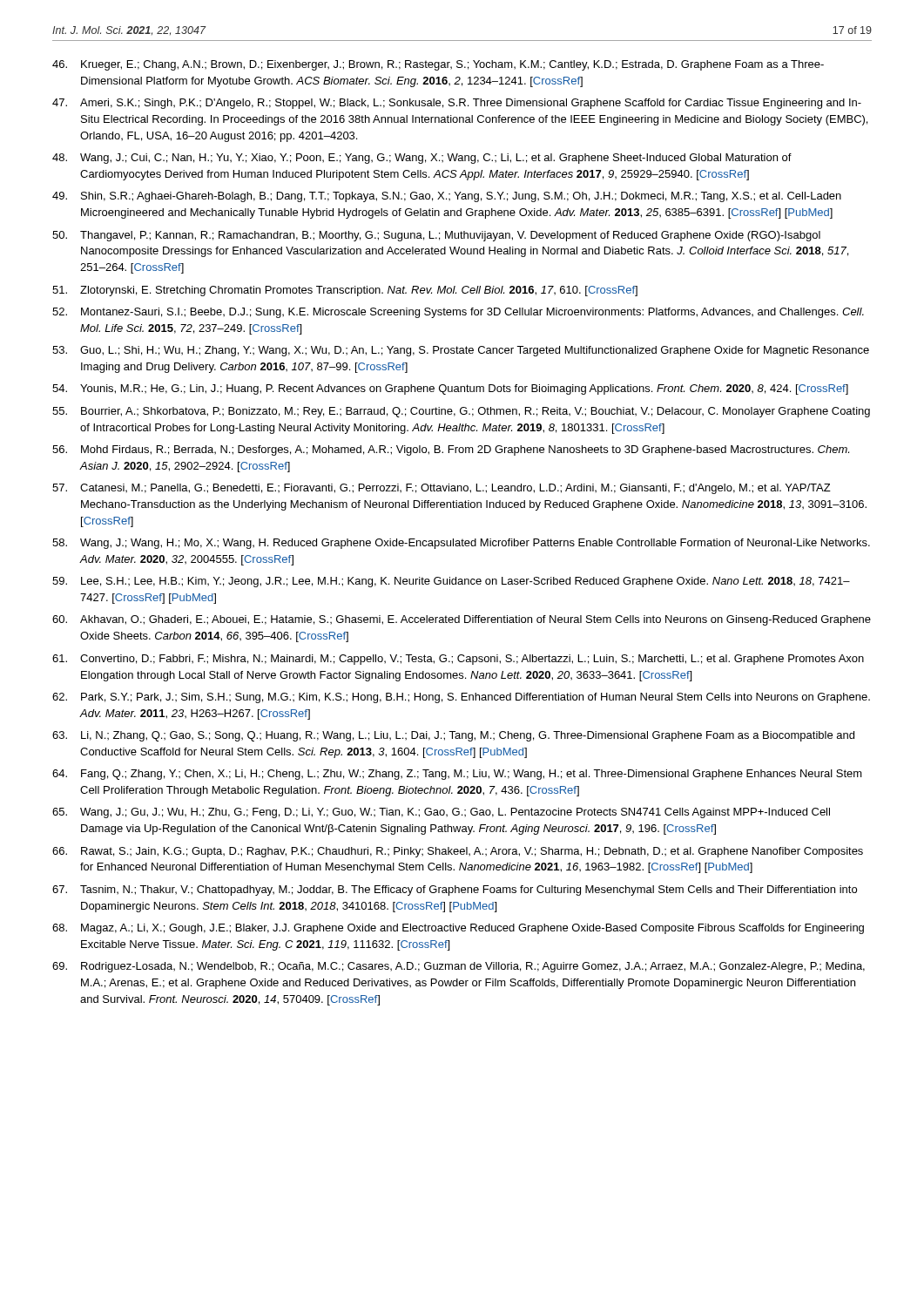The height and width of the screenshot is (1307, 924).
Task: Find the block on this page that starts "66. Rawat, S.; Jain, K.G.; Gupta, D.; Raghav,"
Action: 462,860
